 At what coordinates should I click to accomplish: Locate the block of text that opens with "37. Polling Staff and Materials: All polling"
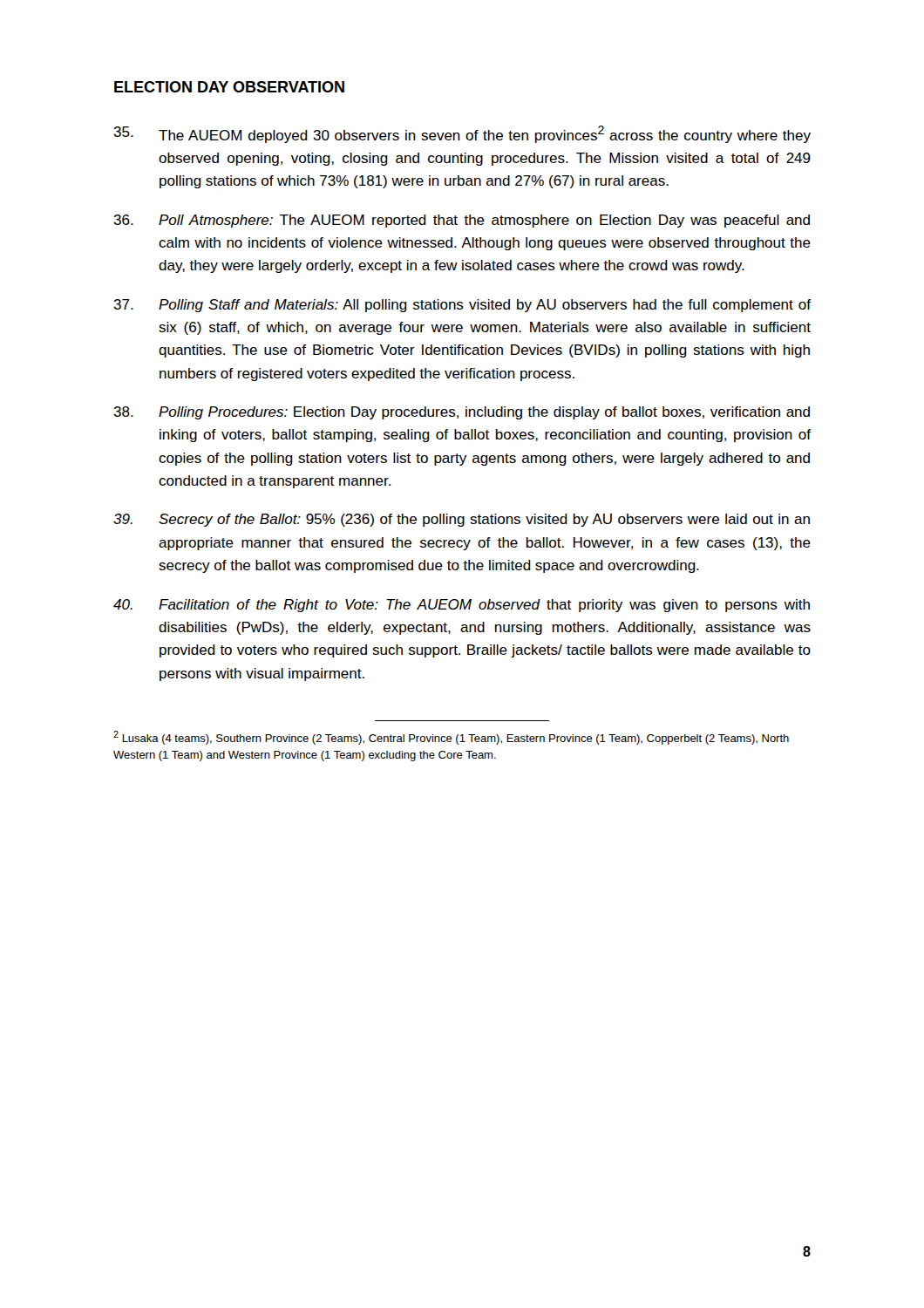tap(462, 340)
